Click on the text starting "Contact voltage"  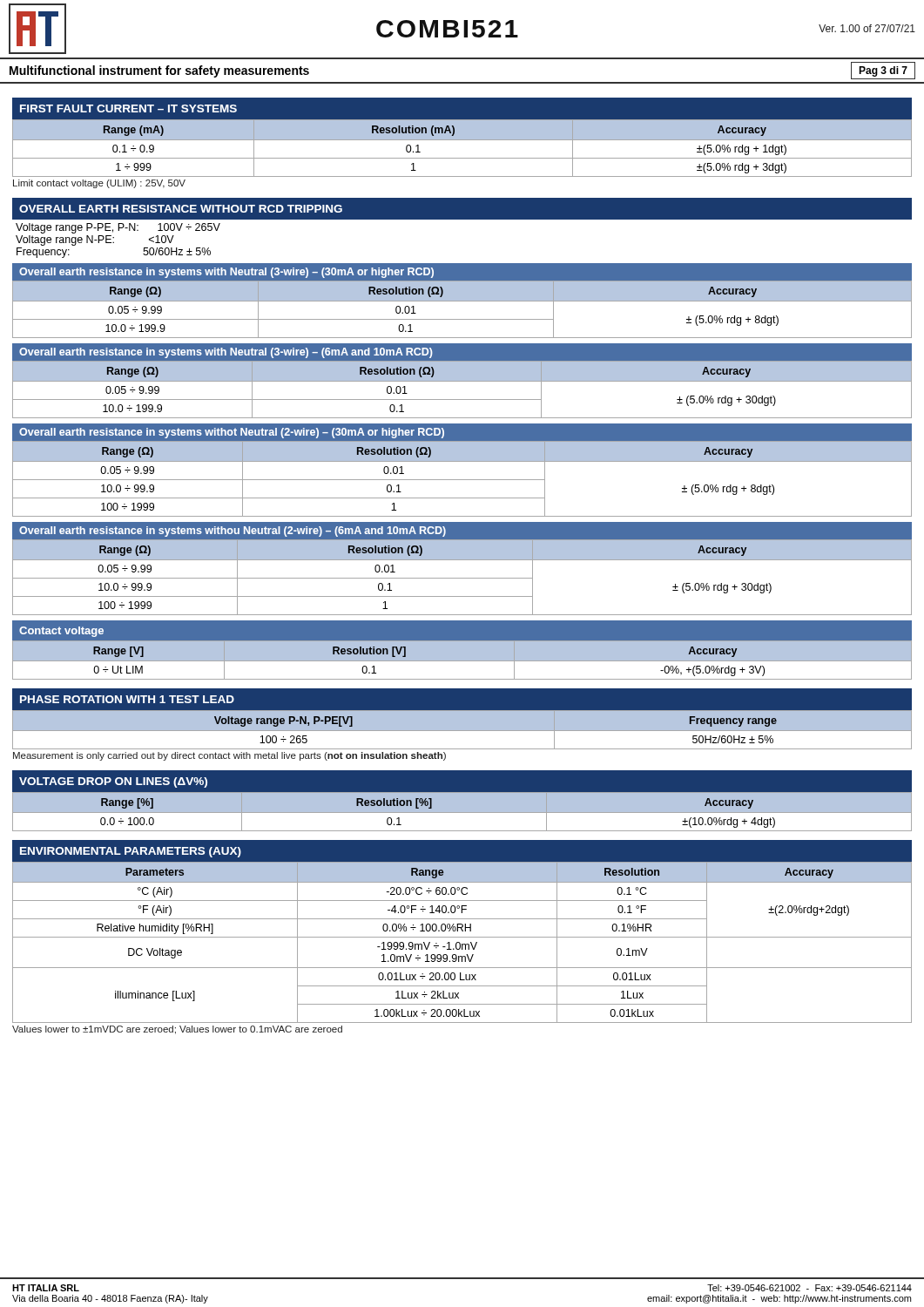tap(62, 630)
